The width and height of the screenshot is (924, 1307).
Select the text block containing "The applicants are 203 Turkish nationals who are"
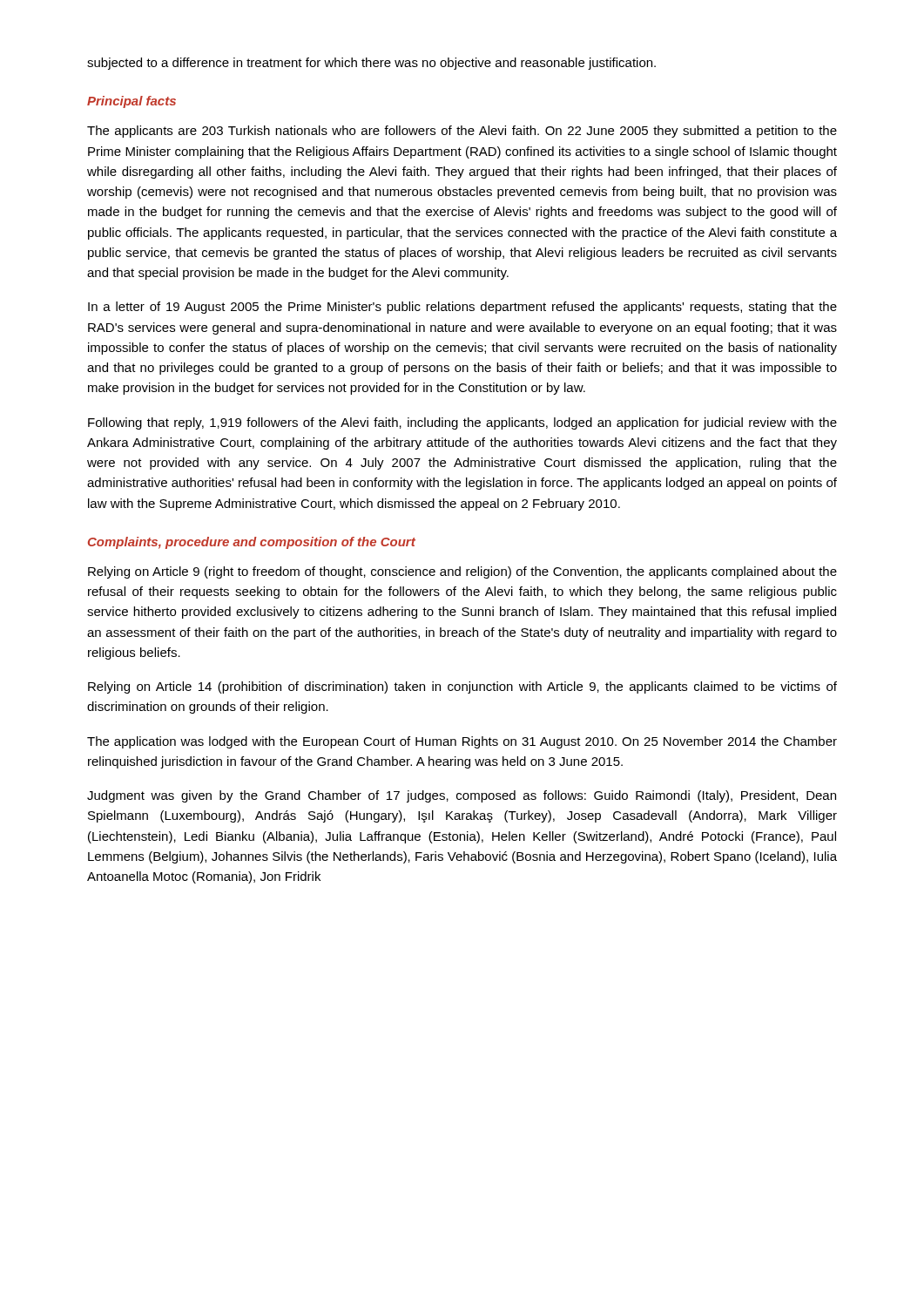462,201
